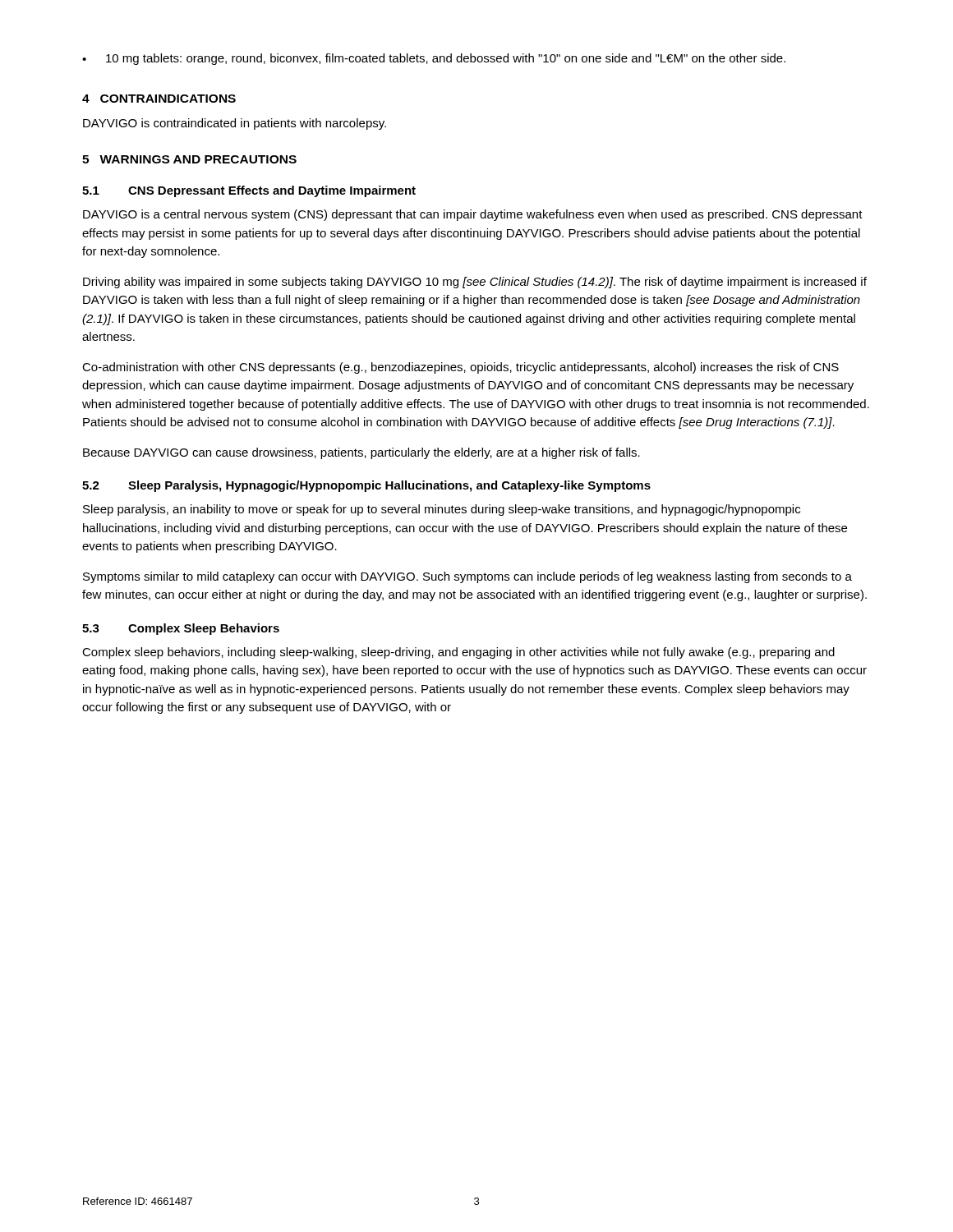This screenshot has height=1232, width=953.
Task: Find the block on this page that starts "Sleep paralysis, an inability"
Action: click(x=476, y=528)
